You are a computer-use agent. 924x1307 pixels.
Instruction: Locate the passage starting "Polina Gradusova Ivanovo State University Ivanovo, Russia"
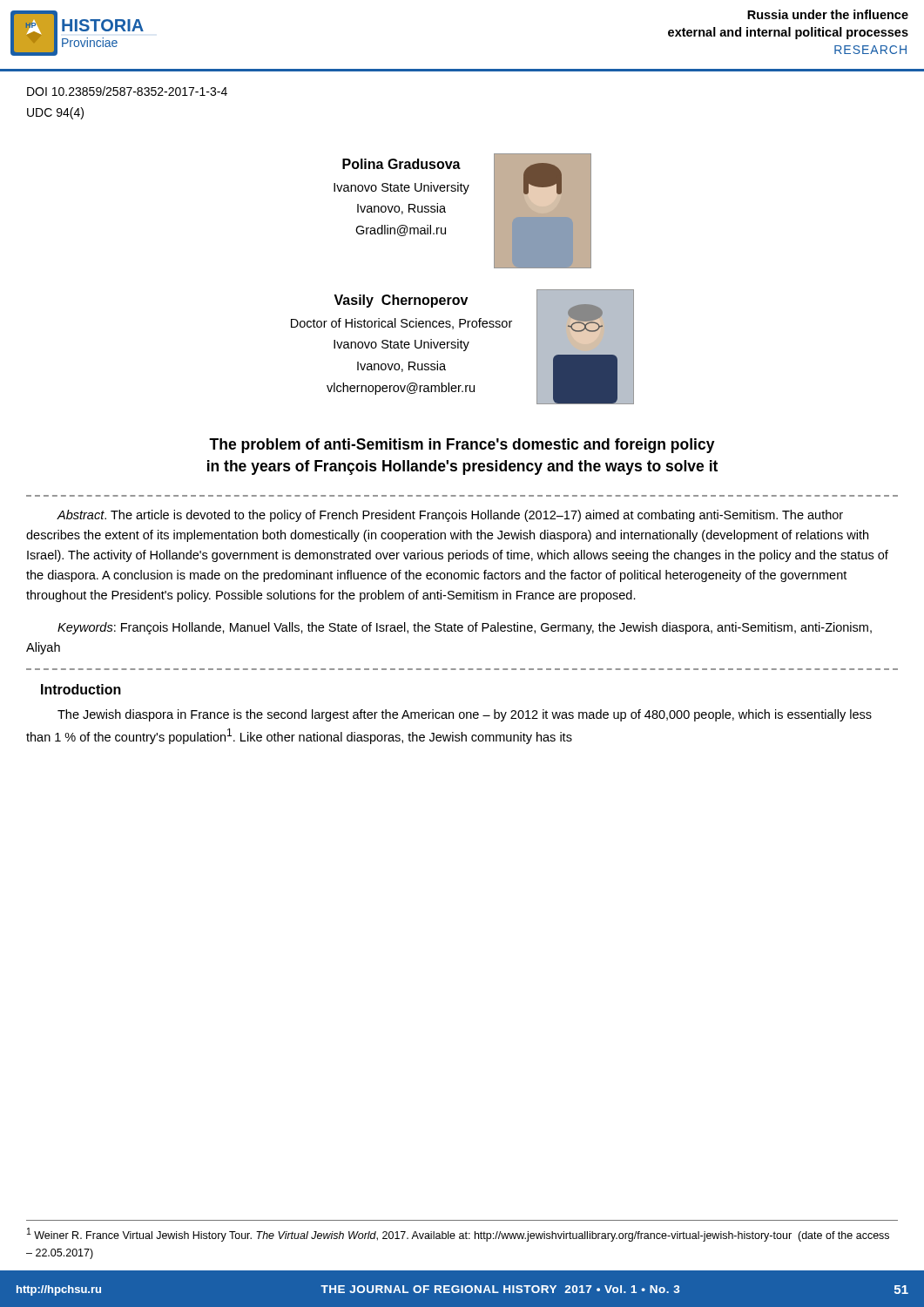pyautogui.click(x=462, y=211)
